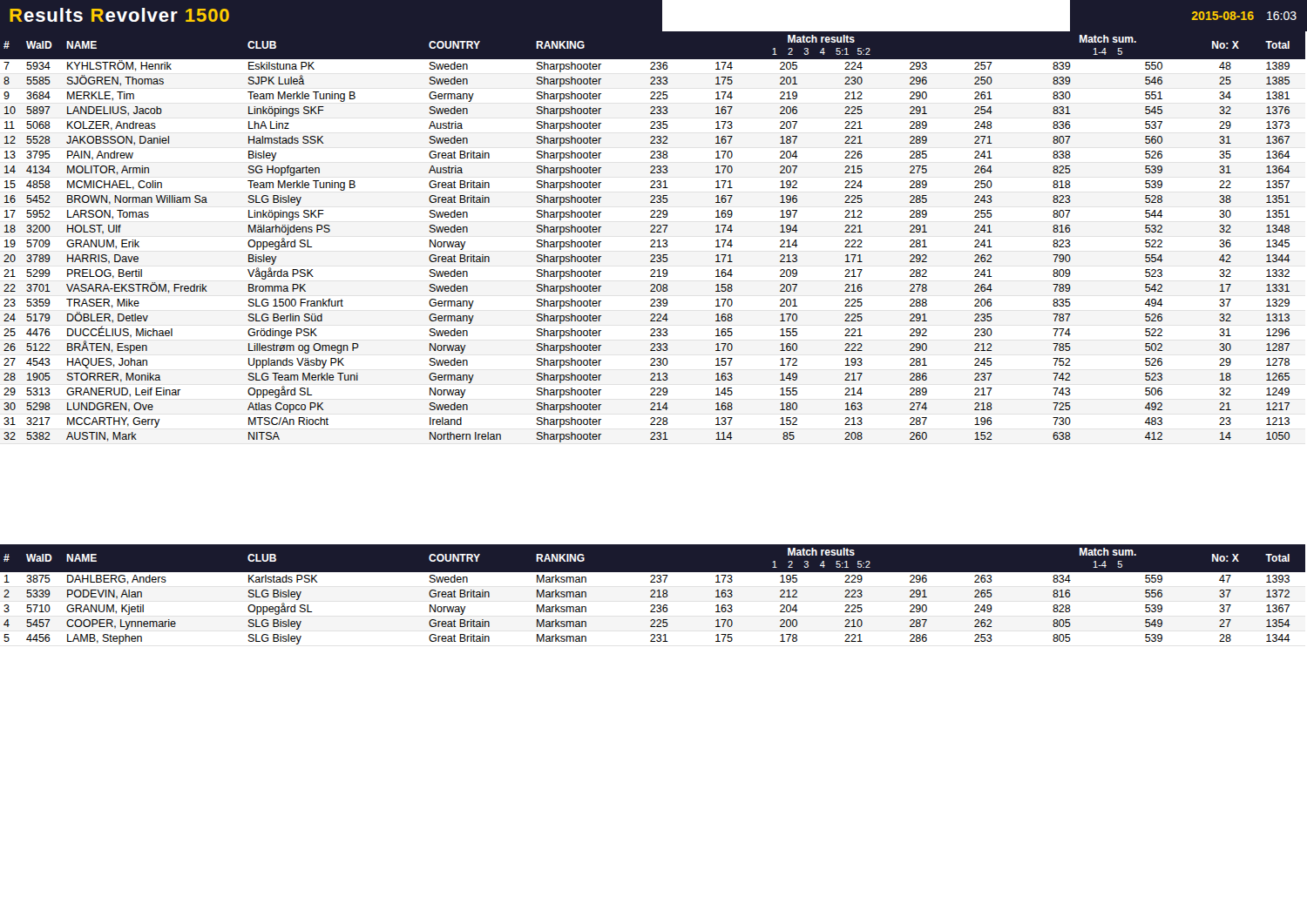Where does it say "Results Revolver 1500"?
Screen dimensions: 924x1307
pos(120,16)
